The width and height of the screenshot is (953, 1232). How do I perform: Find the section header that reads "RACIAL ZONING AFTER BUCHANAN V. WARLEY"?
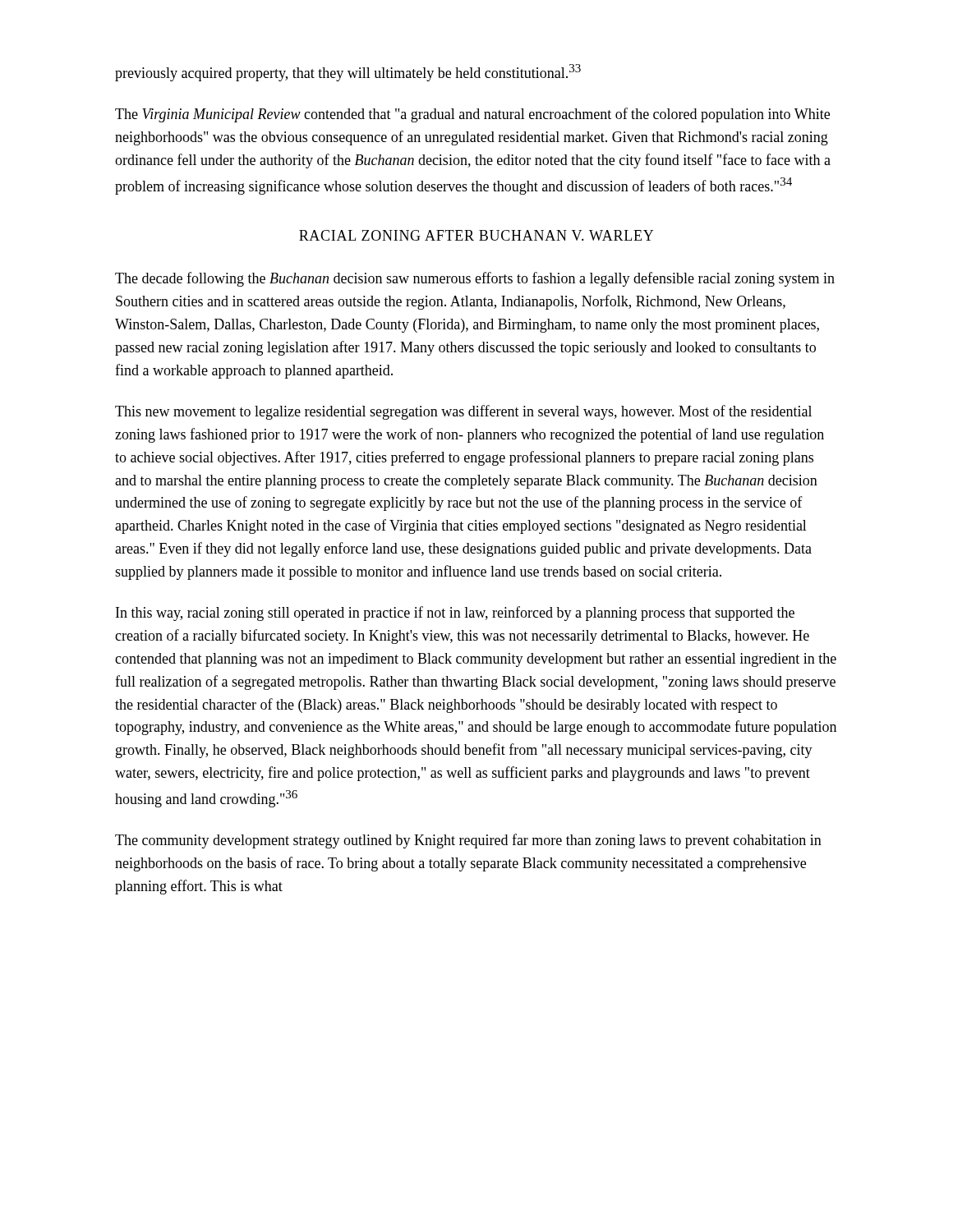point(476,236)
